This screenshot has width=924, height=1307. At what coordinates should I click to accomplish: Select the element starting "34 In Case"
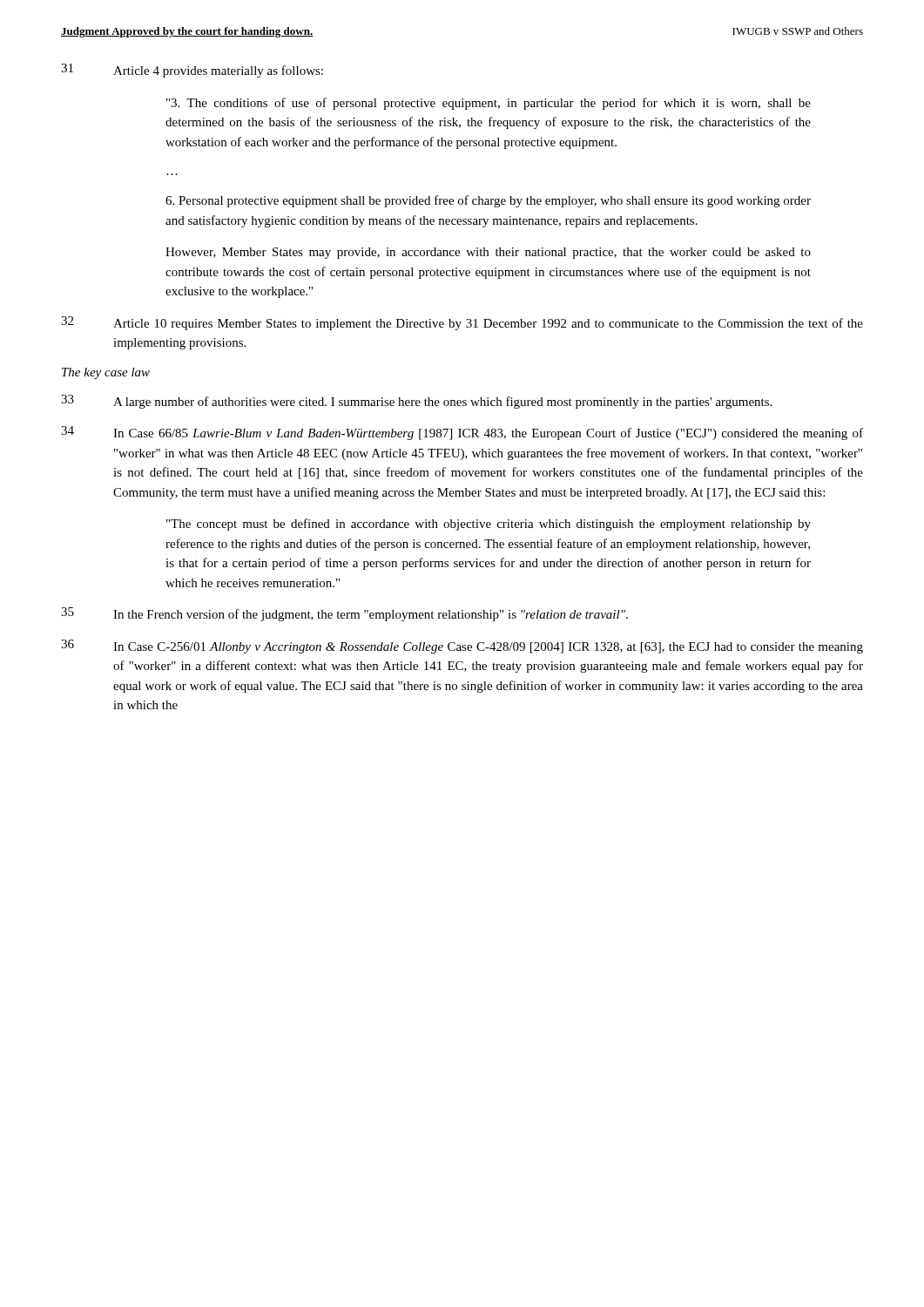pos(462,463)
